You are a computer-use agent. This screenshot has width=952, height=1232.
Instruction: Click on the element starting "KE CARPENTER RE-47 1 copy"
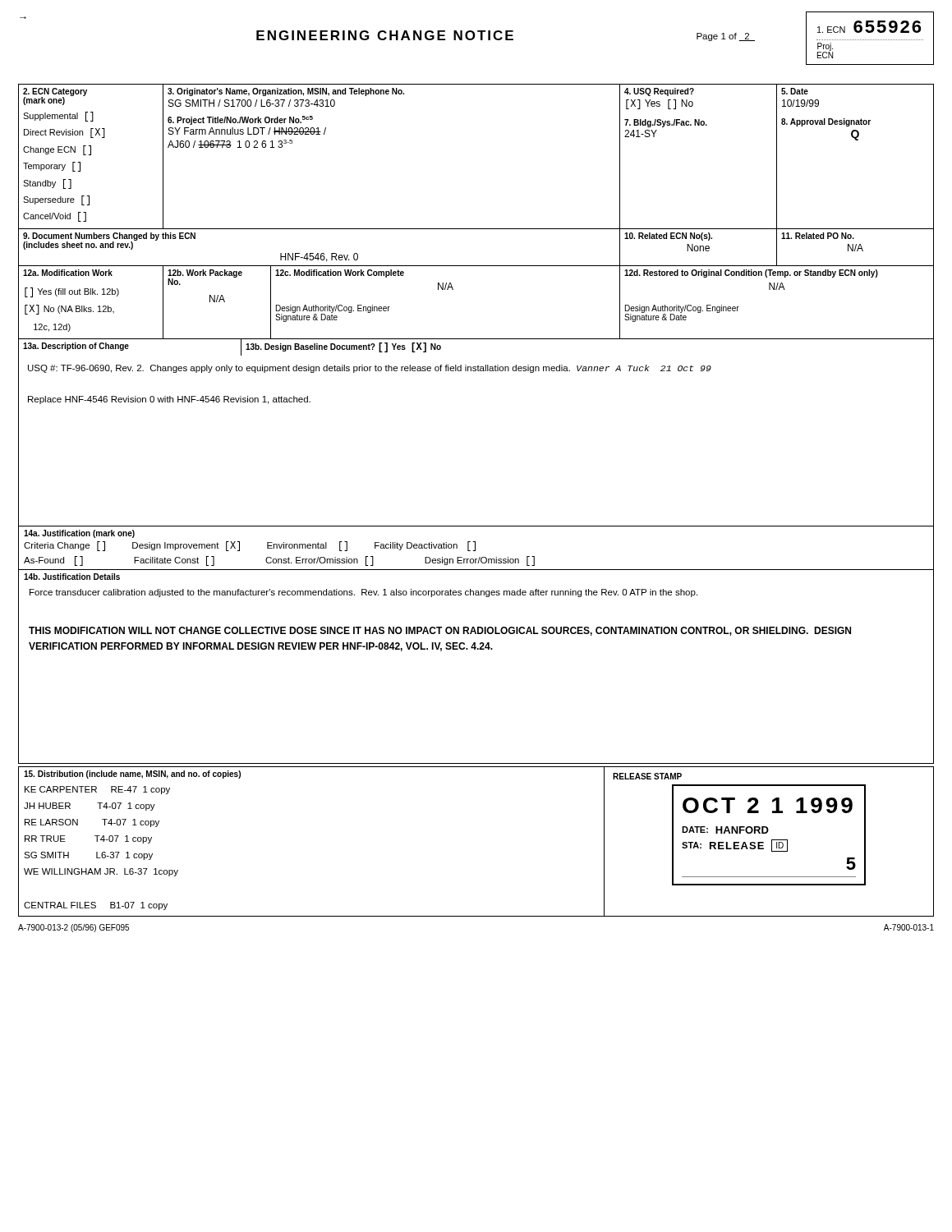click(x=97, y=789)
